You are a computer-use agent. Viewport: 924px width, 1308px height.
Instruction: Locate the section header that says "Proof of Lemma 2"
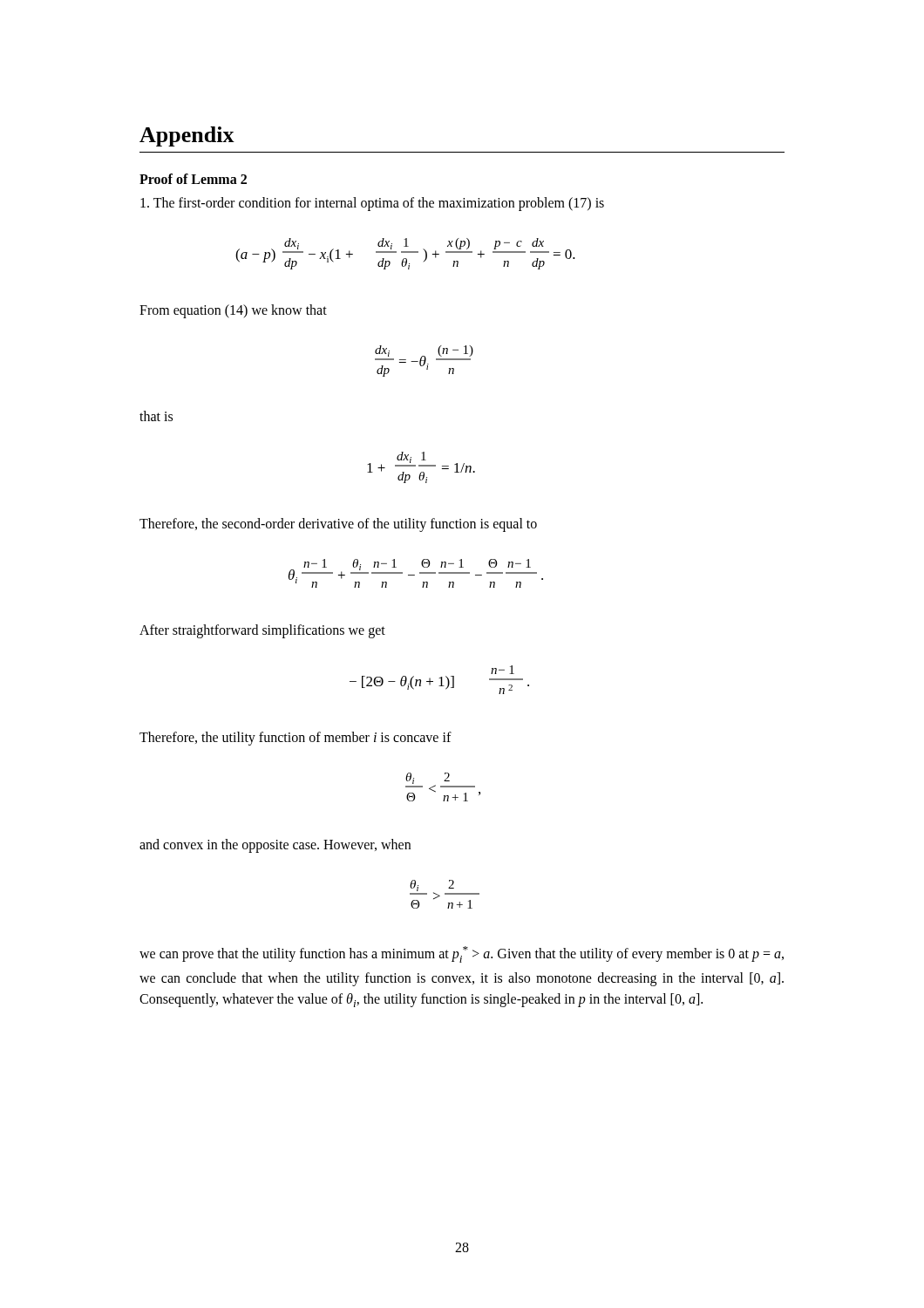click(193, 179)
